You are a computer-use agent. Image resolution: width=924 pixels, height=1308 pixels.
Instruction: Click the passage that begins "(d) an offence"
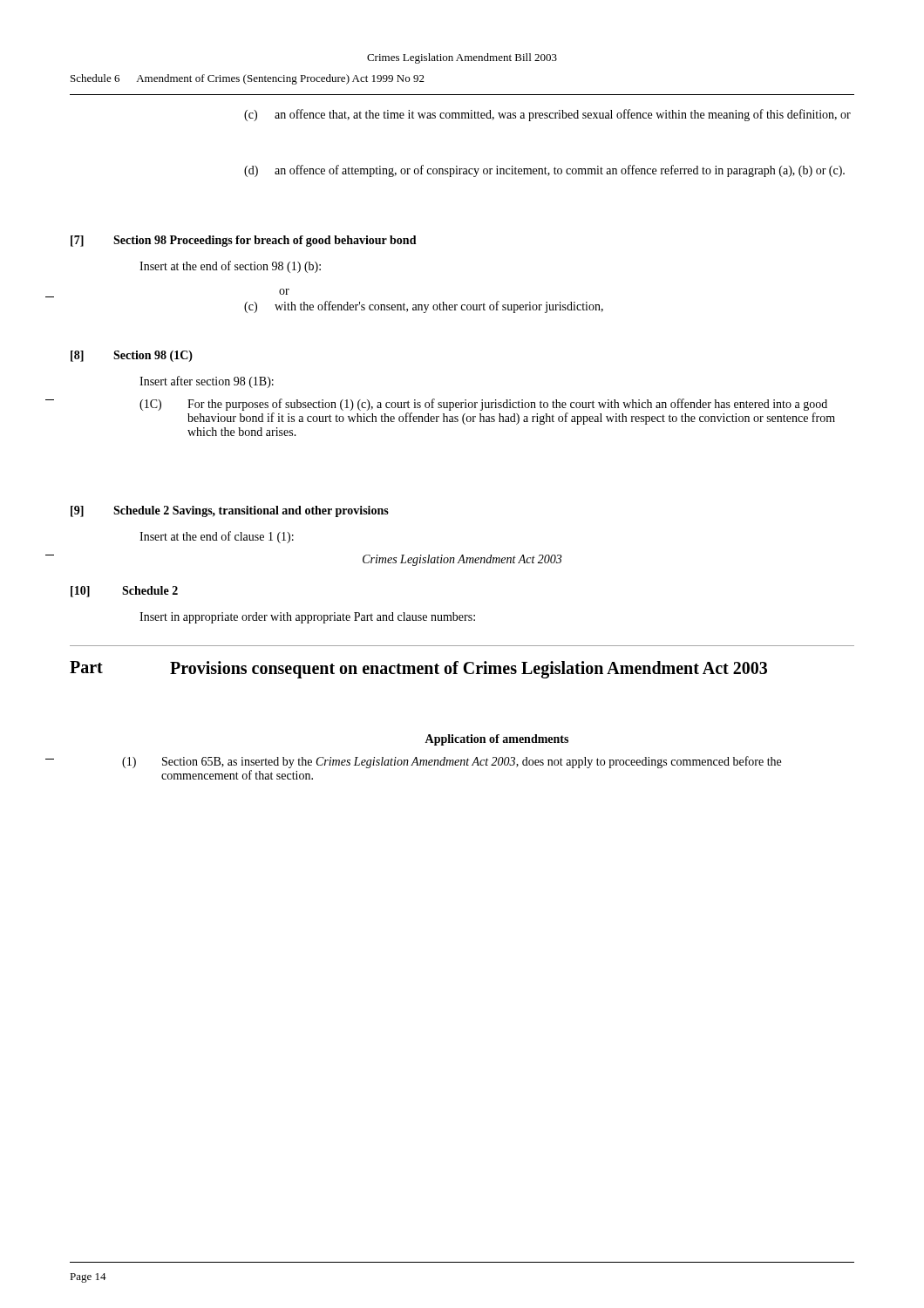pos(462,171)
